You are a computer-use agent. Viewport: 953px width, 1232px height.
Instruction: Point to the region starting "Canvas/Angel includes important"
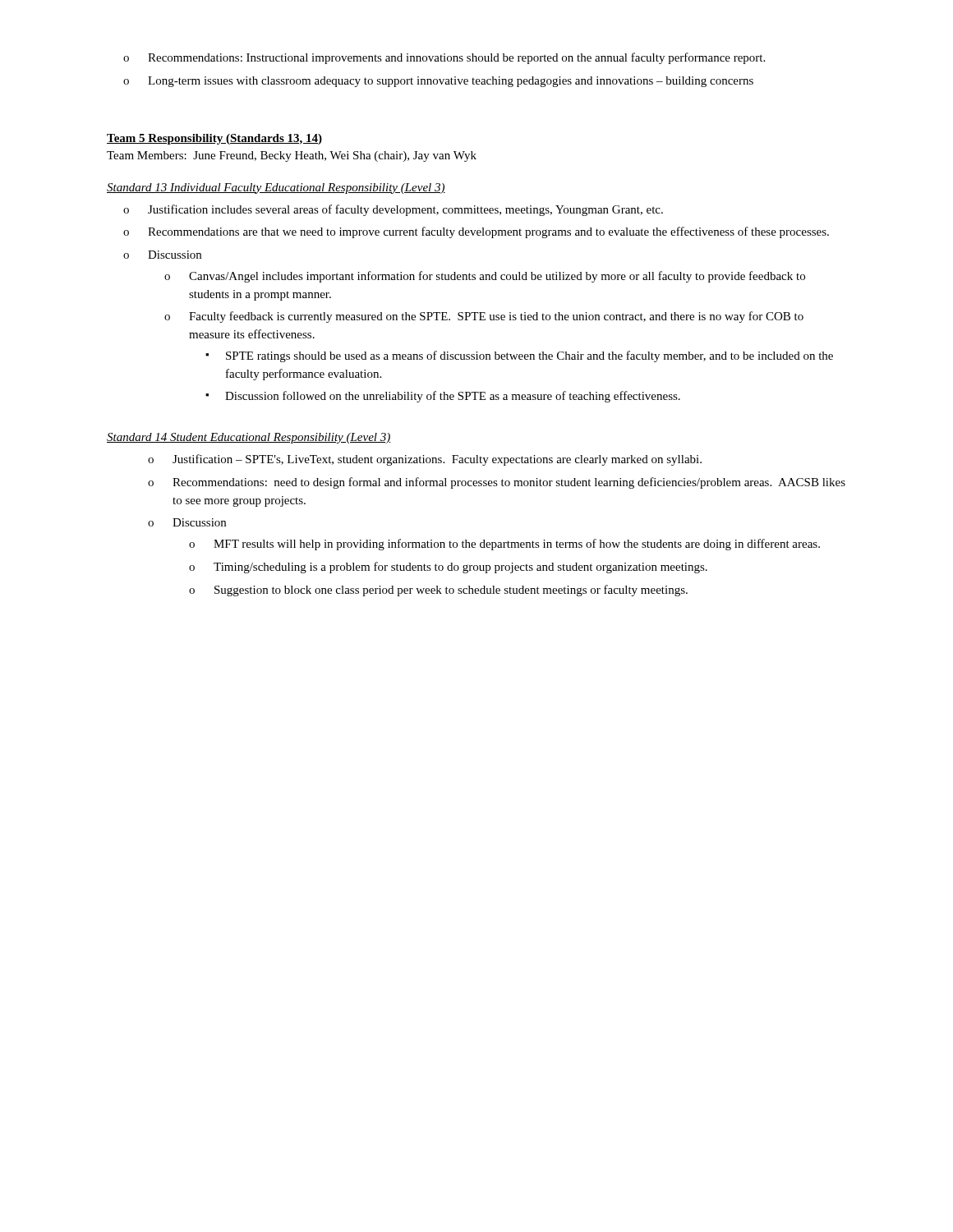pyautogui.click(x=497, y=285)
